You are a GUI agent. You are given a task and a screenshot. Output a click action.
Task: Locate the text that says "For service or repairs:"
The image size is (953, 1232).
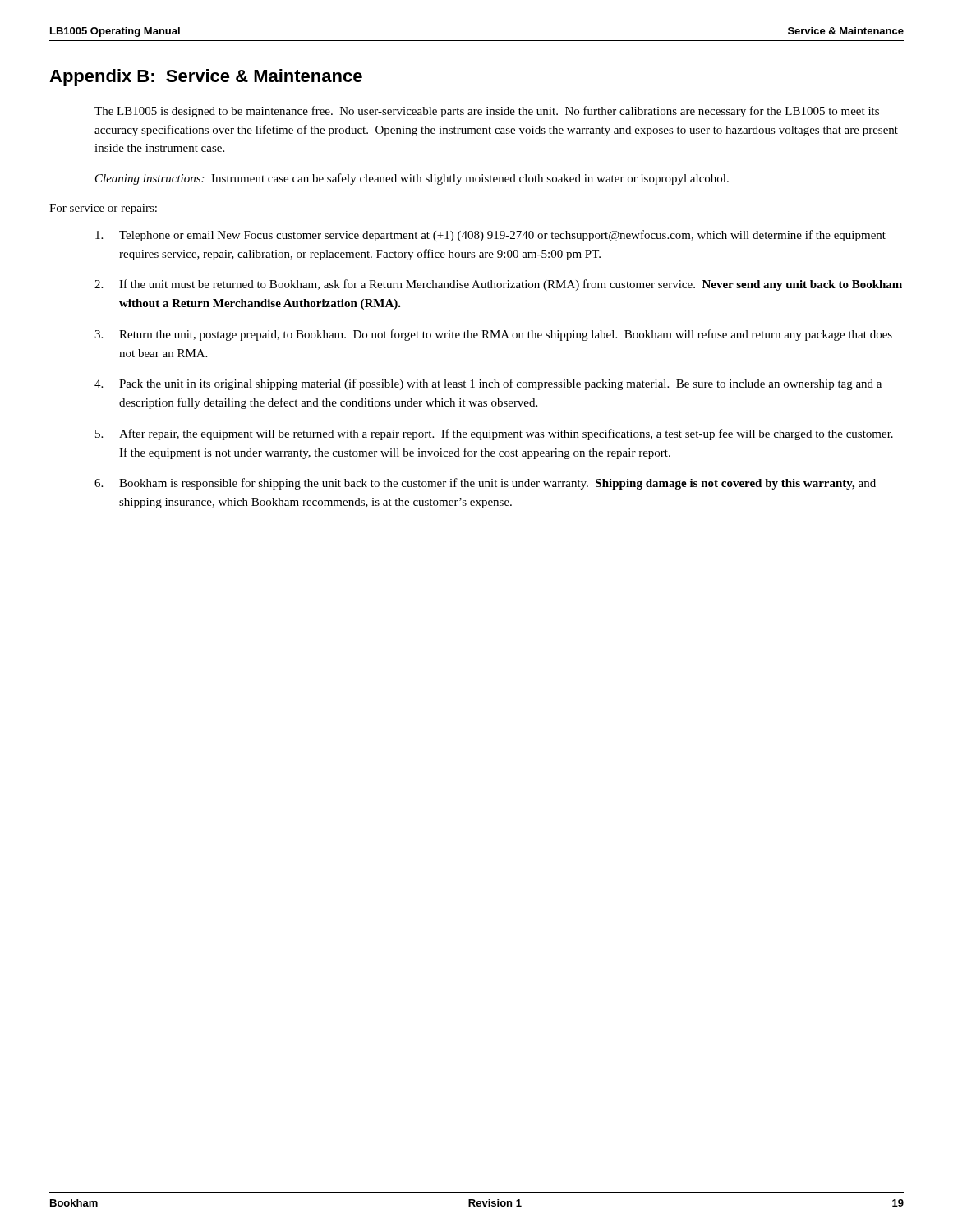click(x=104, y=208)
